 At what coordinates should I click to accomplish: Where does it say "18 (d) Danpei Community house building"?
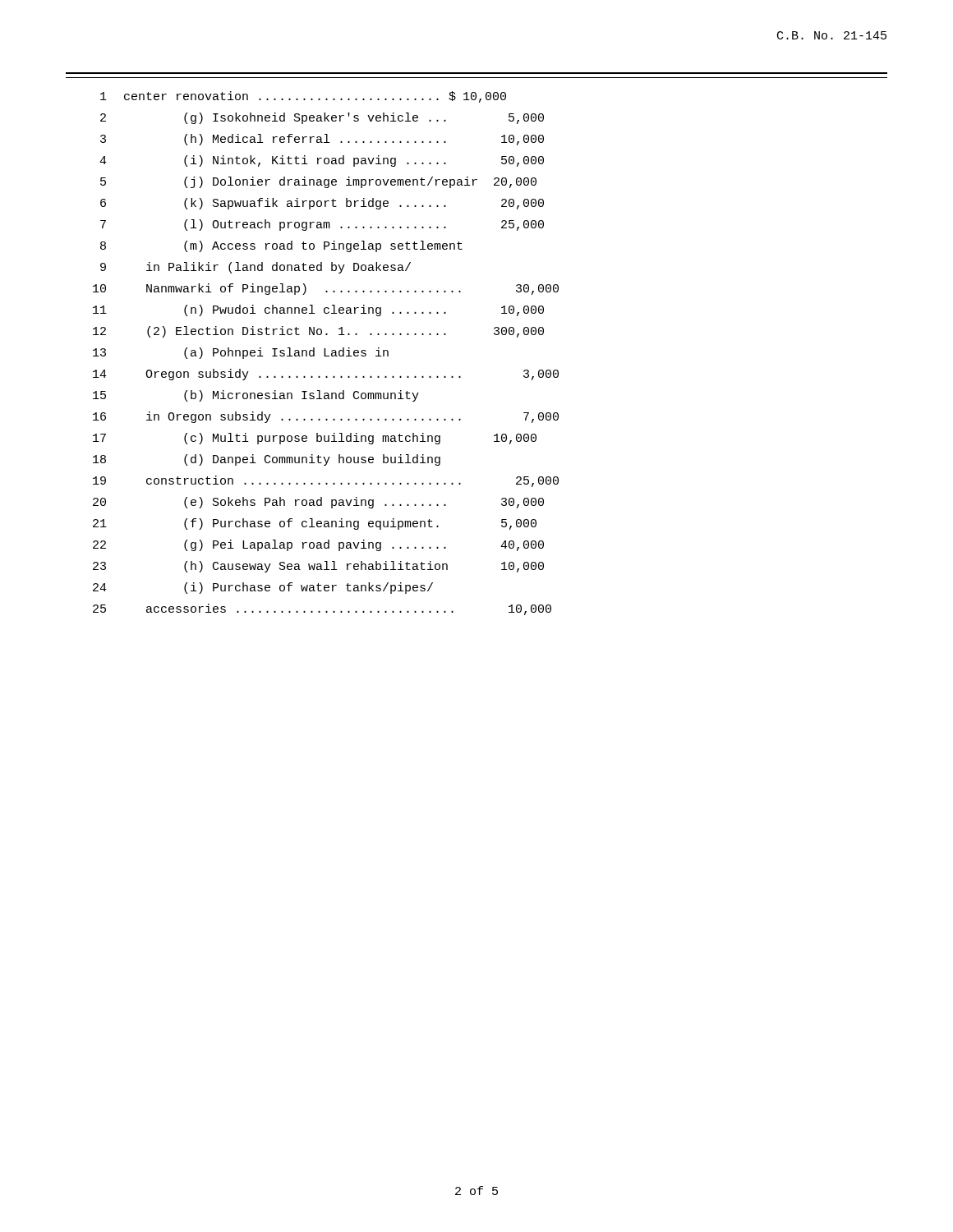pos(267,460)
